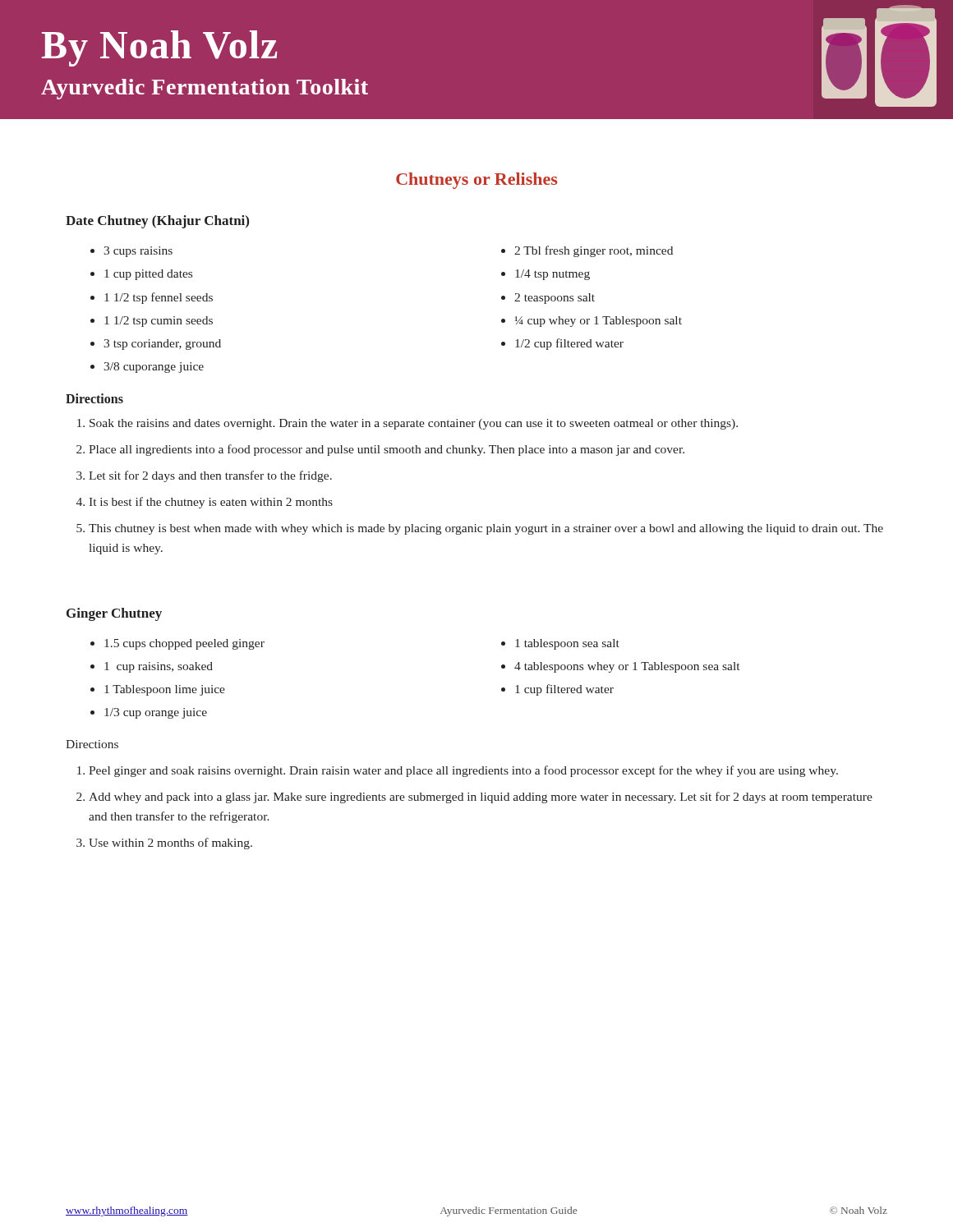This screenshot has width=953, height=1232.
Task: Point to "Ginger Chutney"
Action: (114, 613)
